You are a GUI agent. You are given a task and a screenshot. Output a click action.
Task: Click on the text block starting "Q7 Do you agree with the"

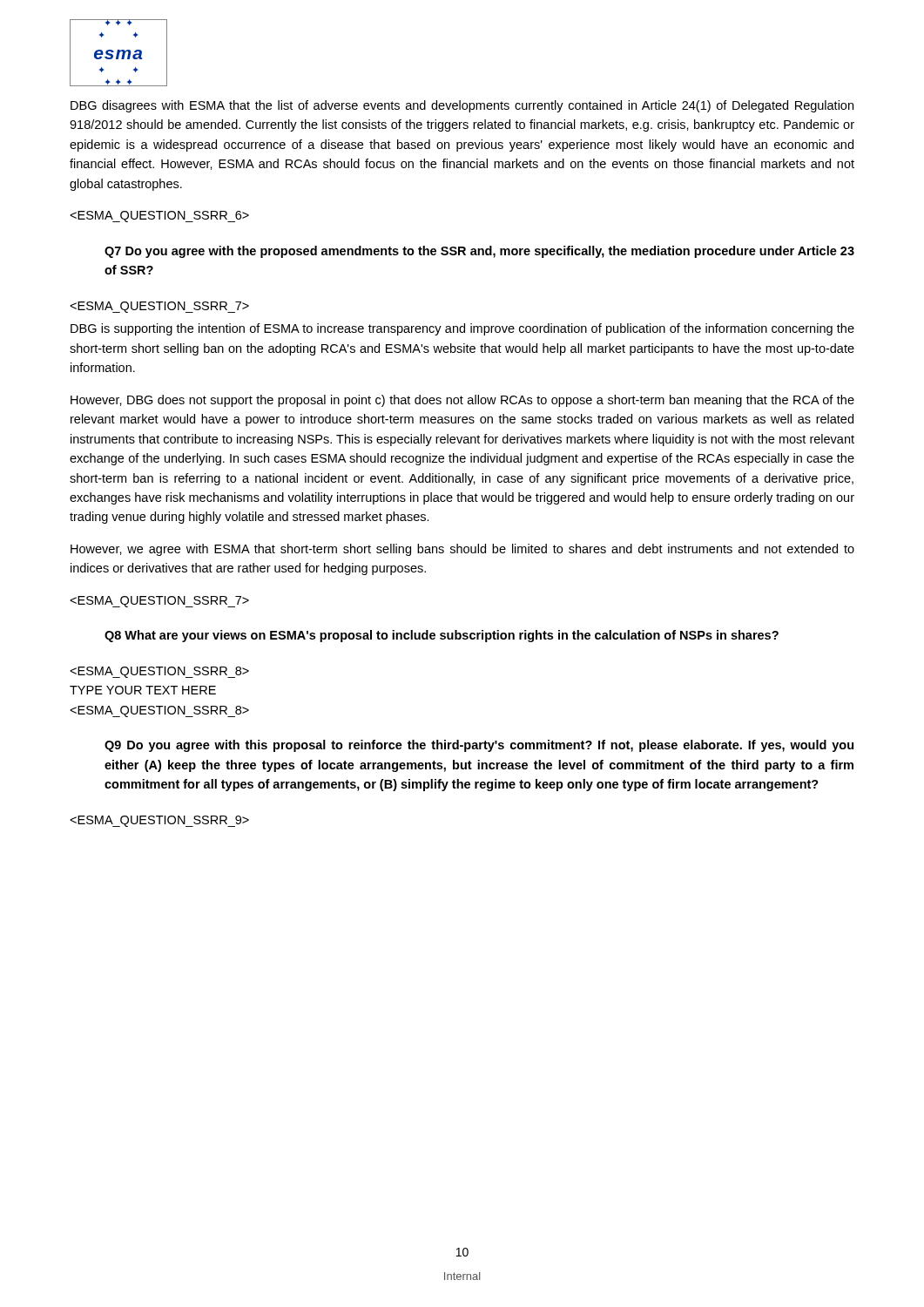tap(479, 261)
